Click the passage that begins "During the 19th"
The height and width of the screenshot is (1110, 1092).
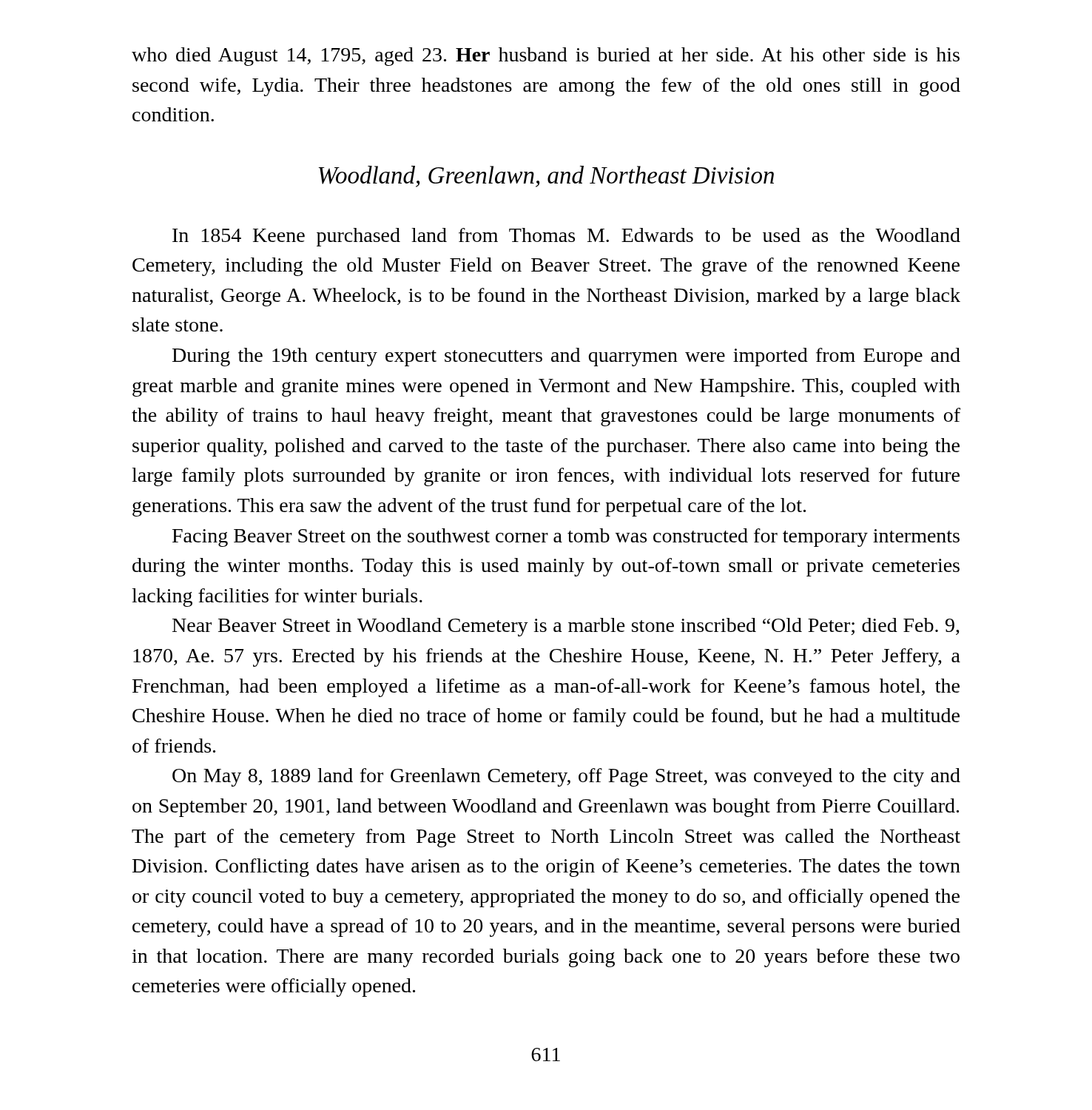(546, 430)
